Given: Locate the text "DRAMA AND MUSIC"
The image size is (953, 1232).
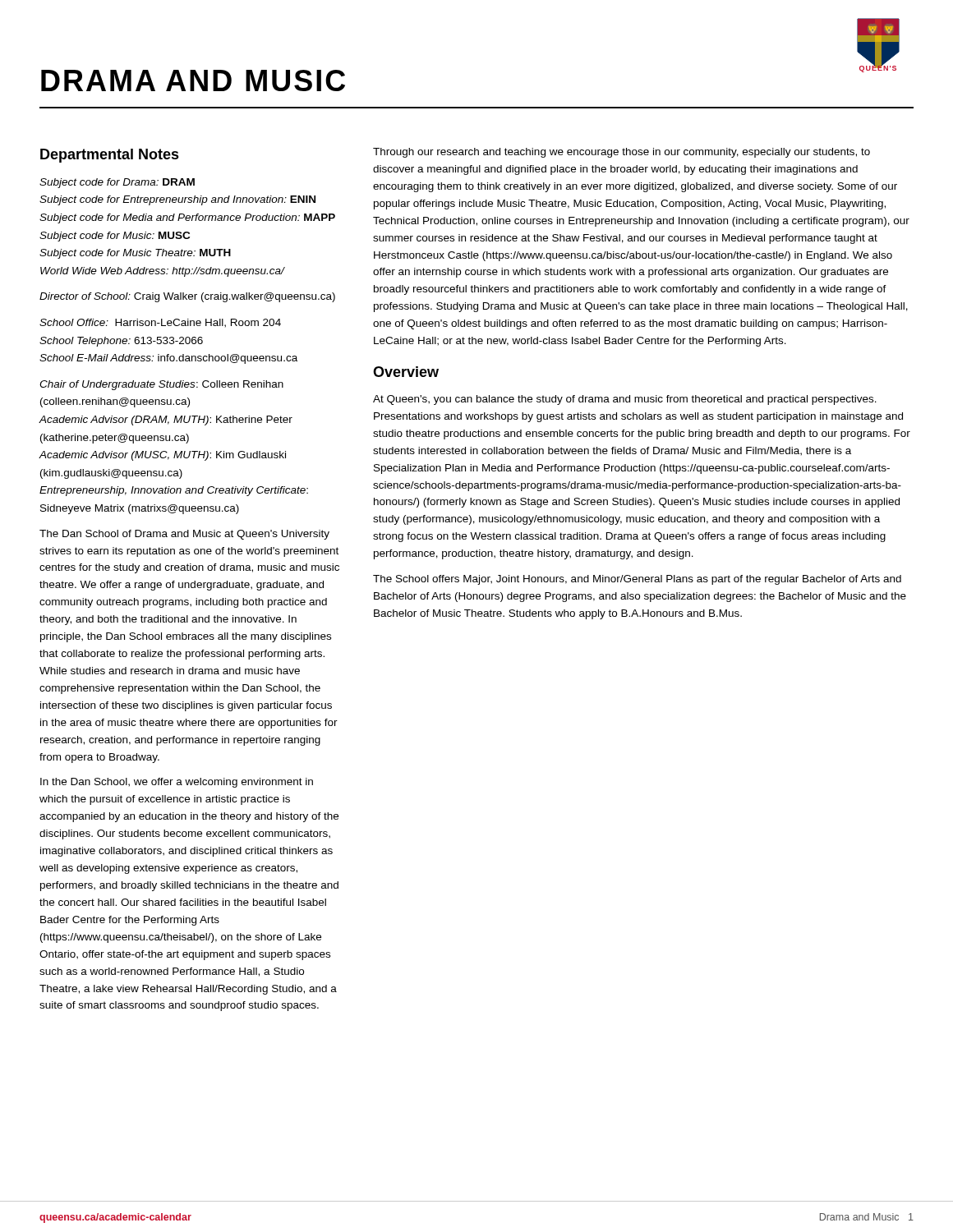Looking at the screenshot, I should (198, 78).
